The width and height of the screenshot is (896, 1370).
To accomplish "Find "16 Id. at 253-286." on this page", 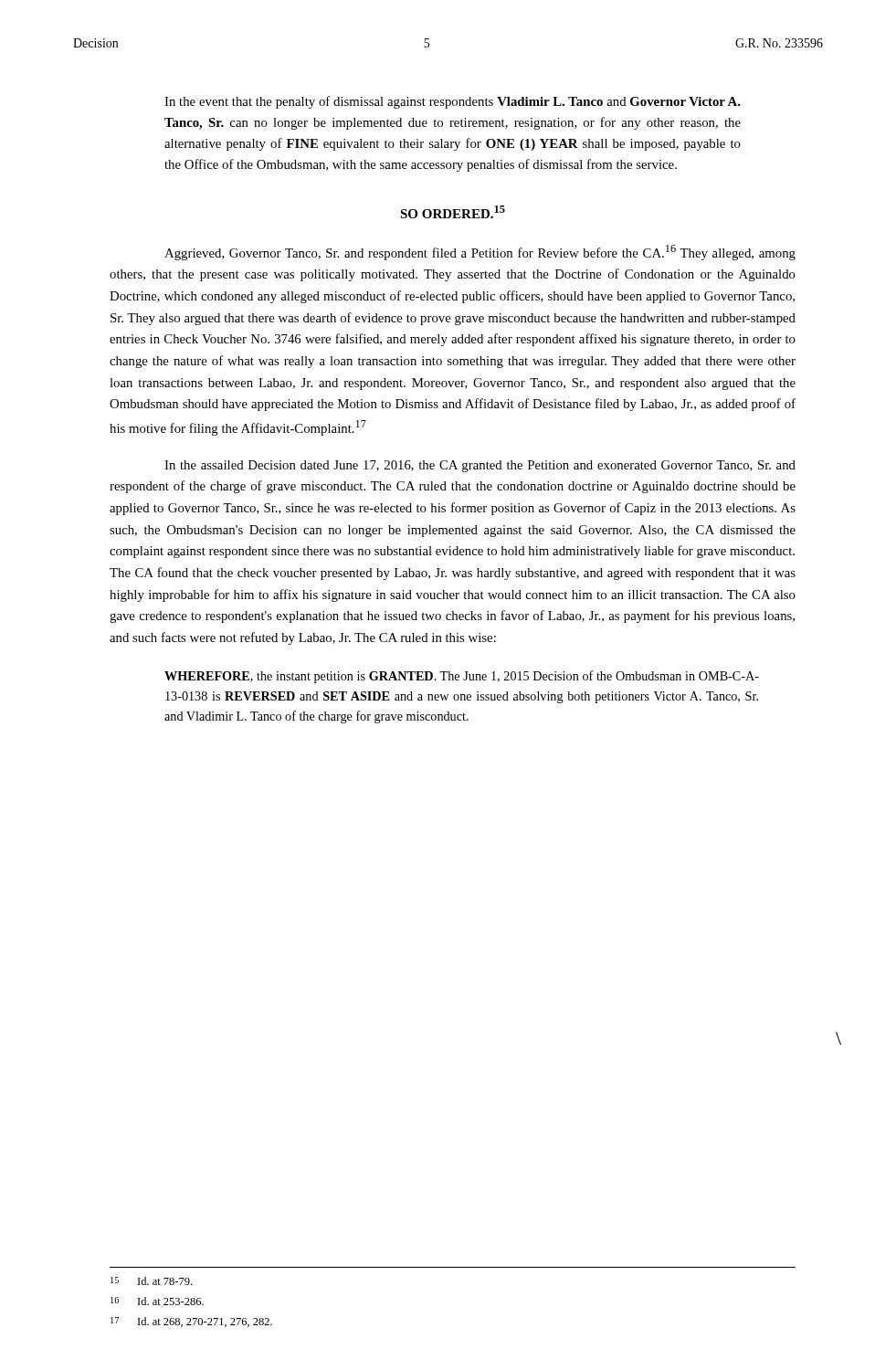I will click(x=157, y=1303).
